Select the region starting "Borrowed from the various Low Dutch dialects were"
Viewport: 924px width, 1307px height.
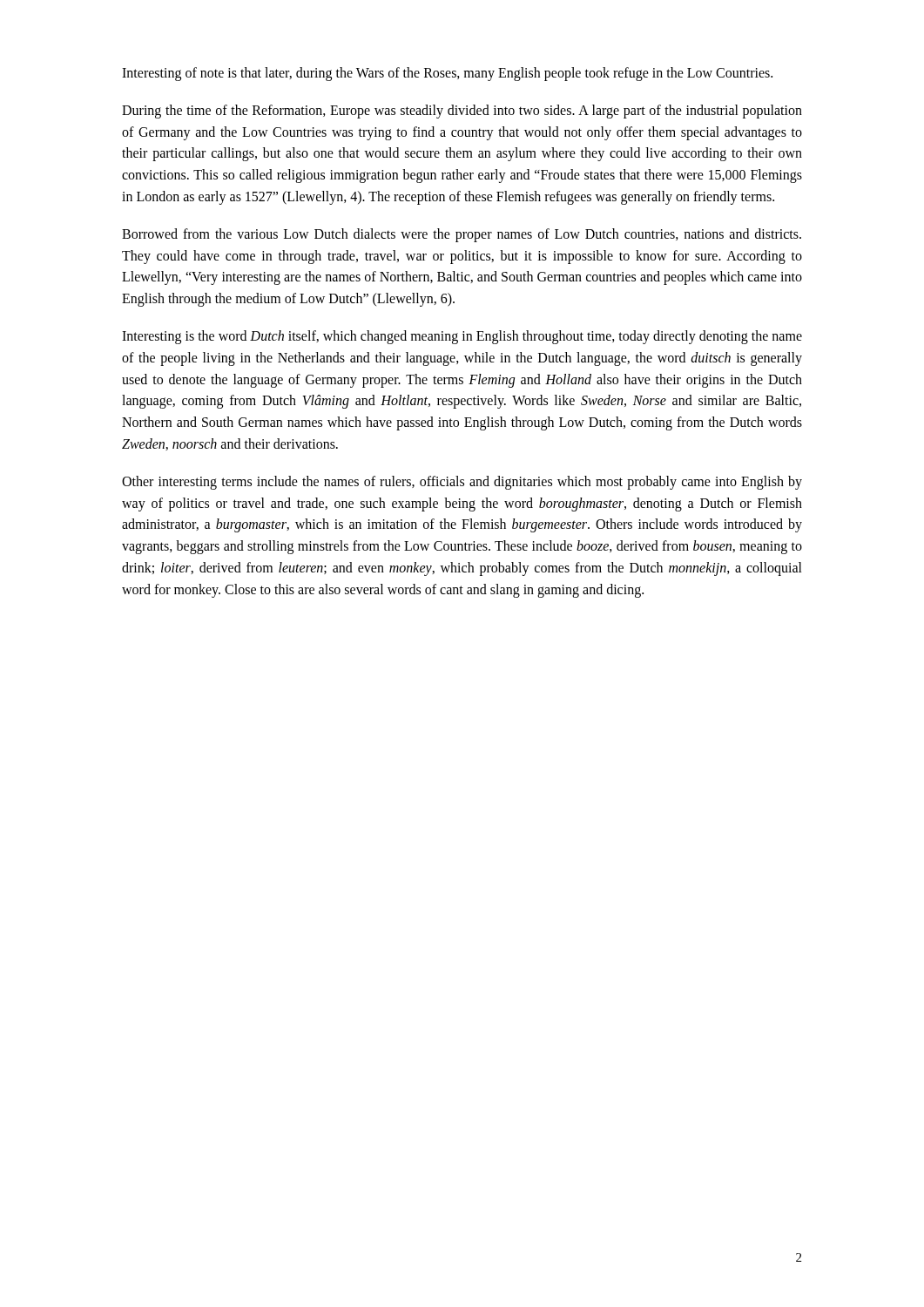point(462,266)
